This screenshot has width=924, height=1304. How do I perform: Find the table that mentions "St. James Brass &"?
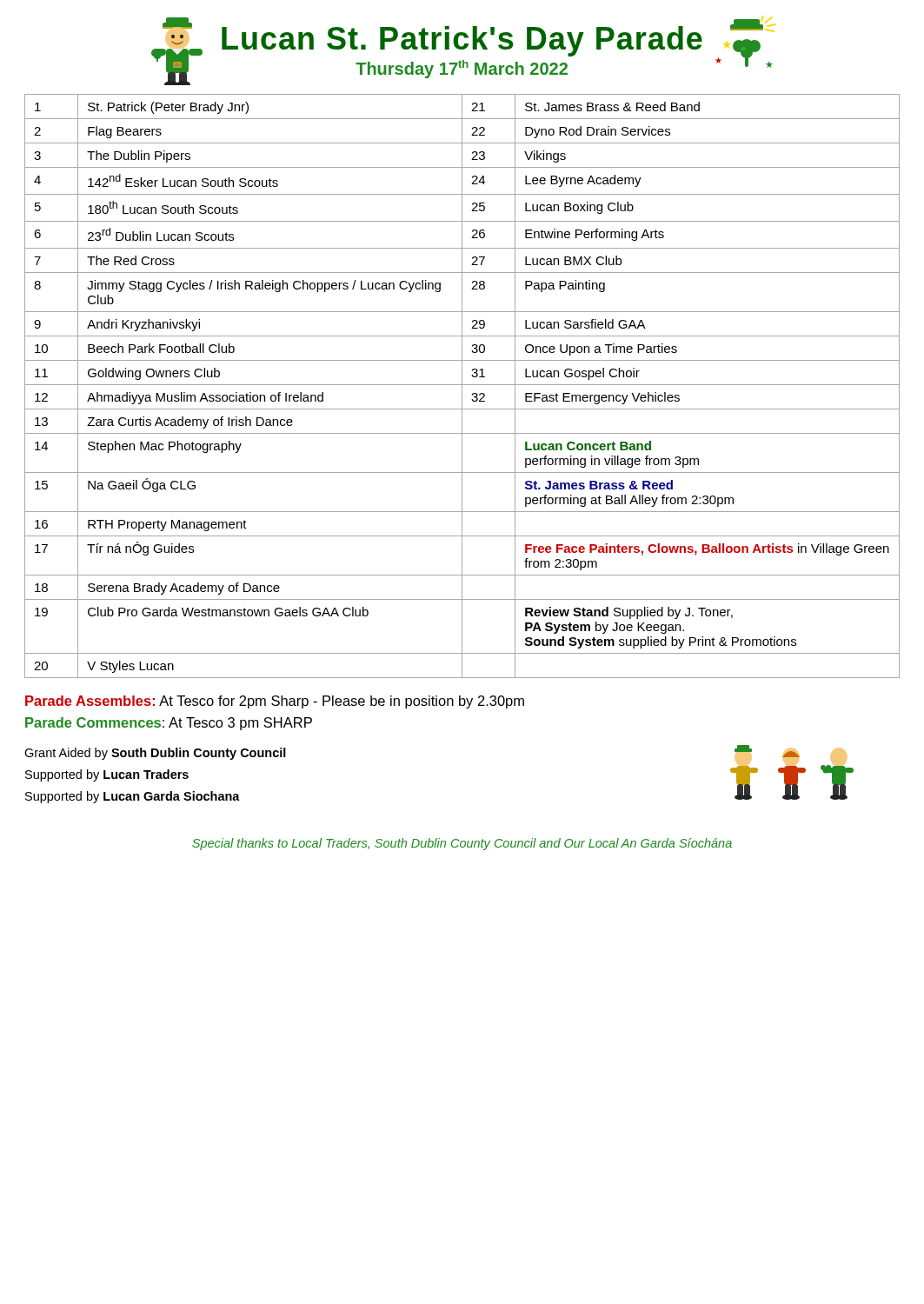(462, 386)
